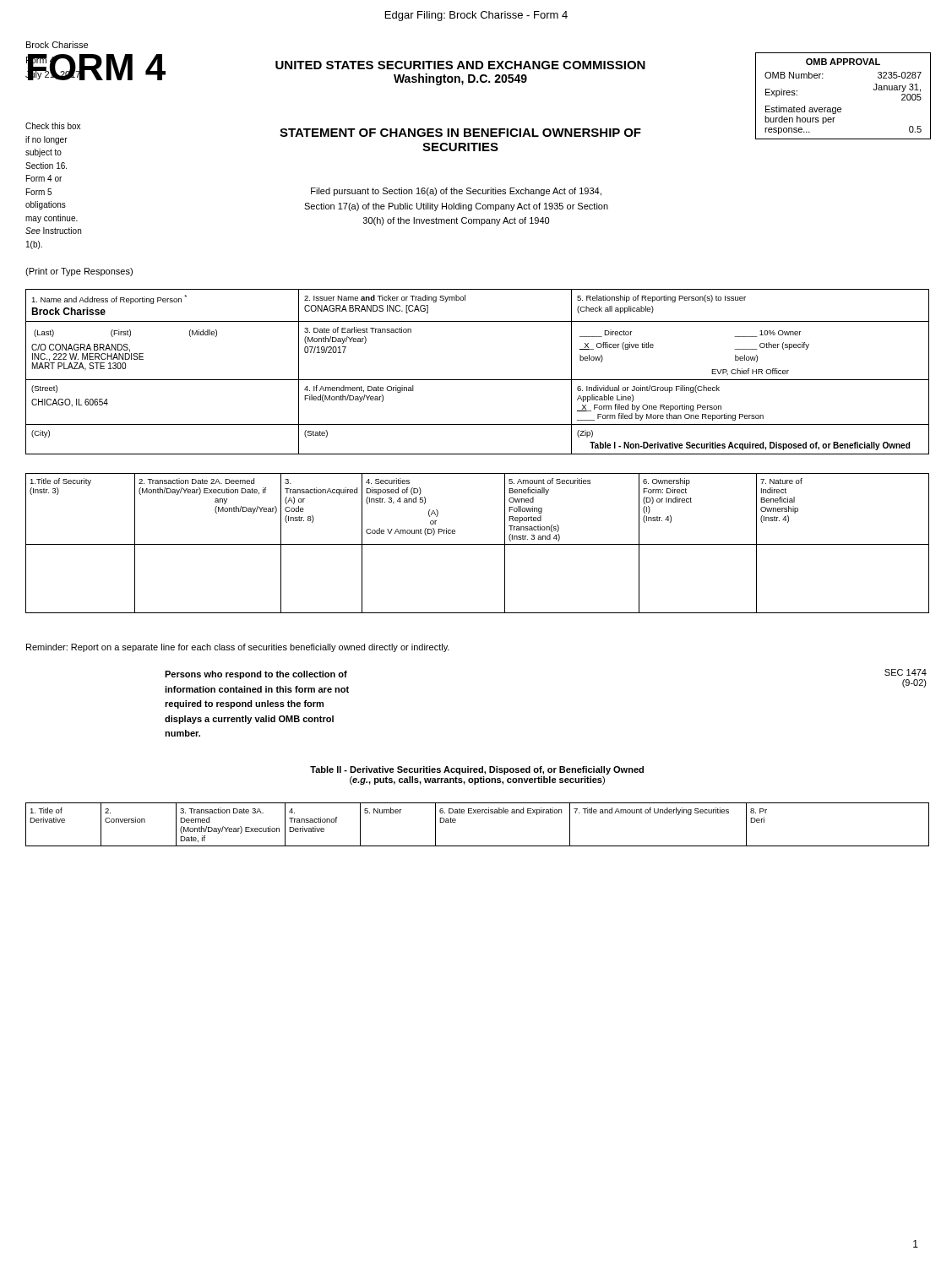Screen dimensions: 1267x952
Task: Navigate to the element starting "UNITED STATES SECURITIES"
Action: [460, 71]
